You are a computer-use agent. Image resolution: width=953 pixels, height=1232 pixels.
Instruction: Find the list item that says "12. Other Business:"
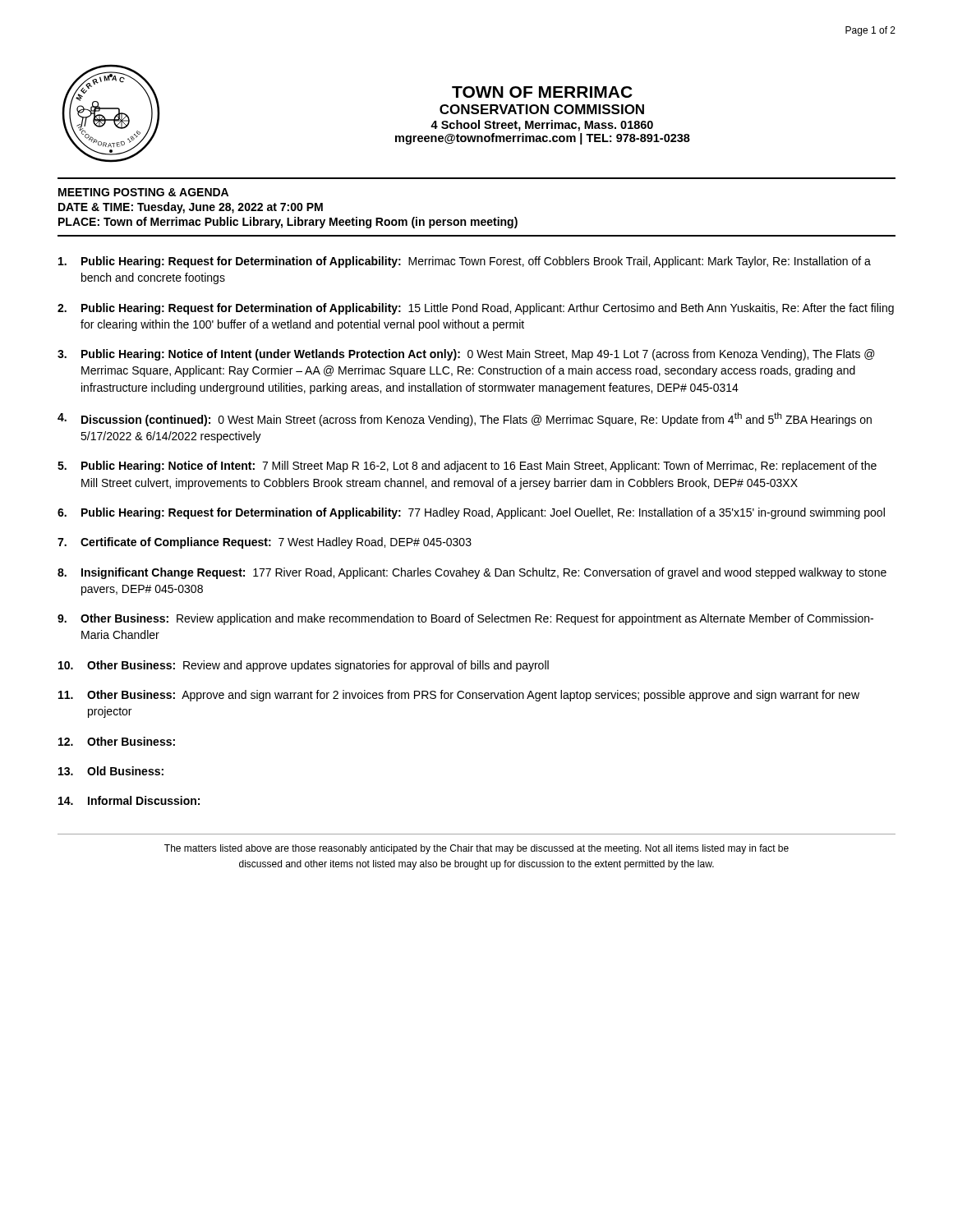coord(117,741)
